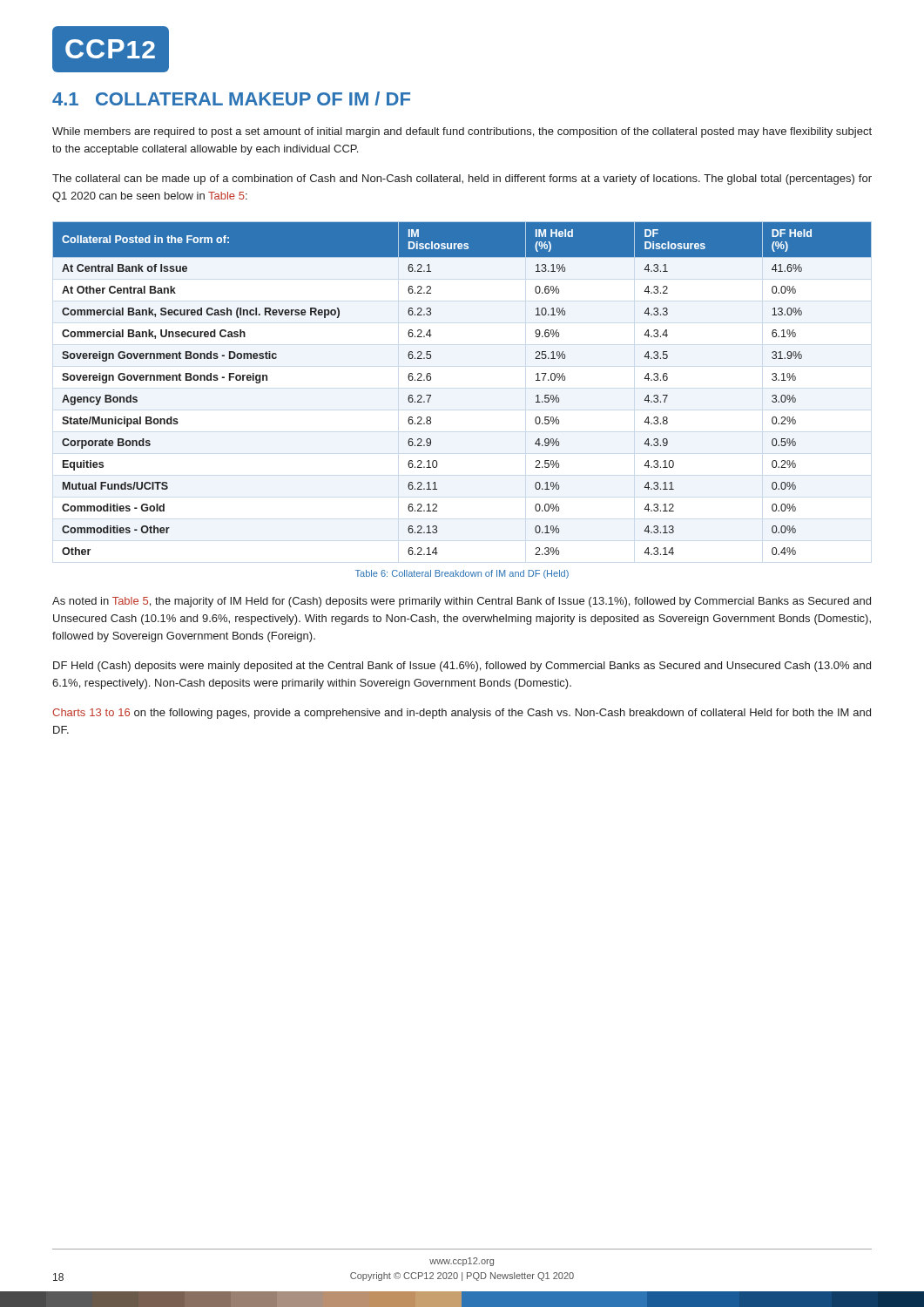Click the passage that begins "The collateral can be made up of"
This screenshot has width=924, height=1307.
pyautogui.click(x=462, y=187)
